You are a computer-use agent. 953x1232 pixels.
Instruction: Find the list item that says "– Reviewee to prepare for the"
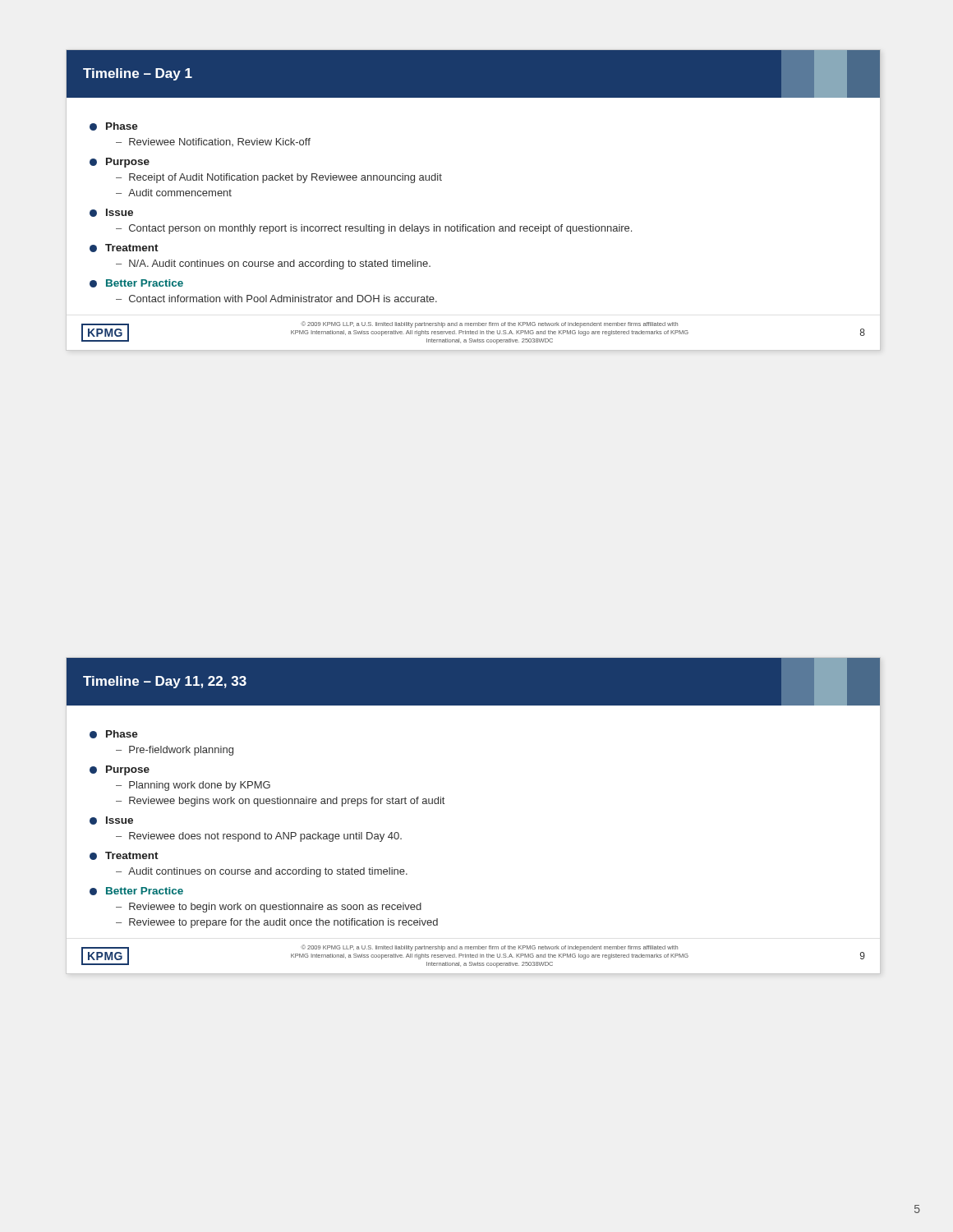[277, 923]
